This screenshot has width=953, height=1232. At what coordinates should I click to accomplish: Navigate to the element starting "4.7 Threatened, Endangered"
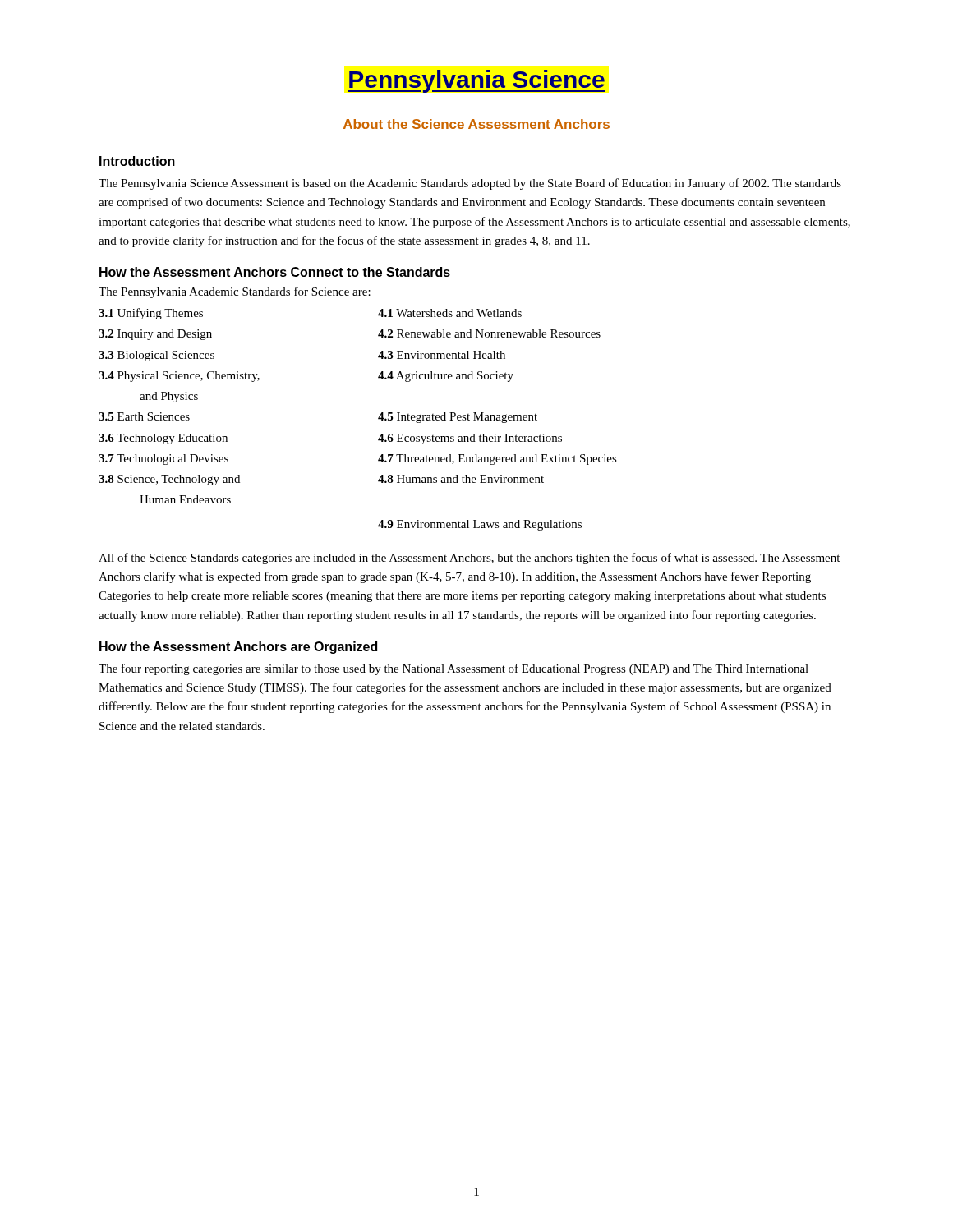click(x=497, y=458)
